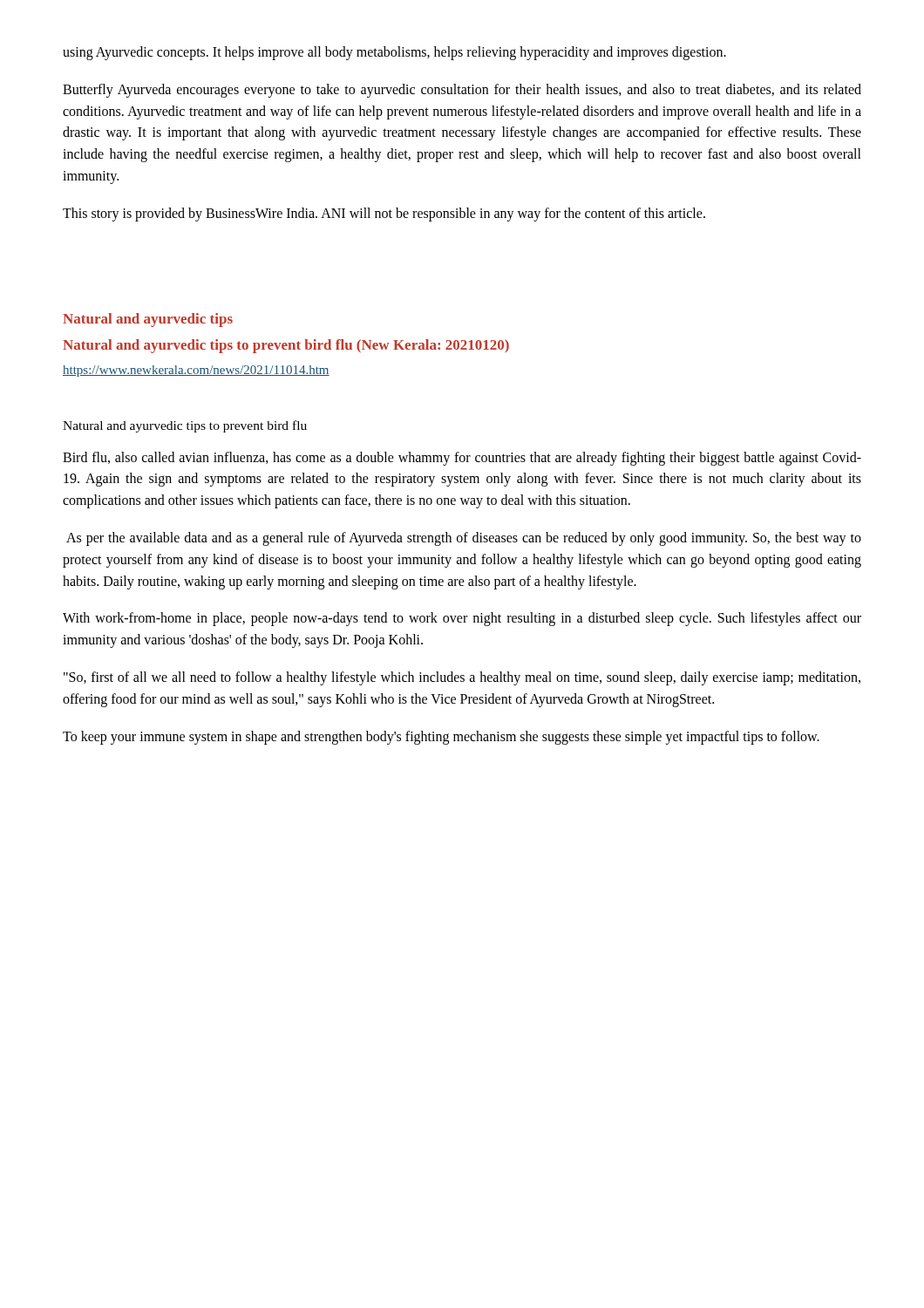Select the section header that says "Natural and ayurvedic tips"

point(148,318)
